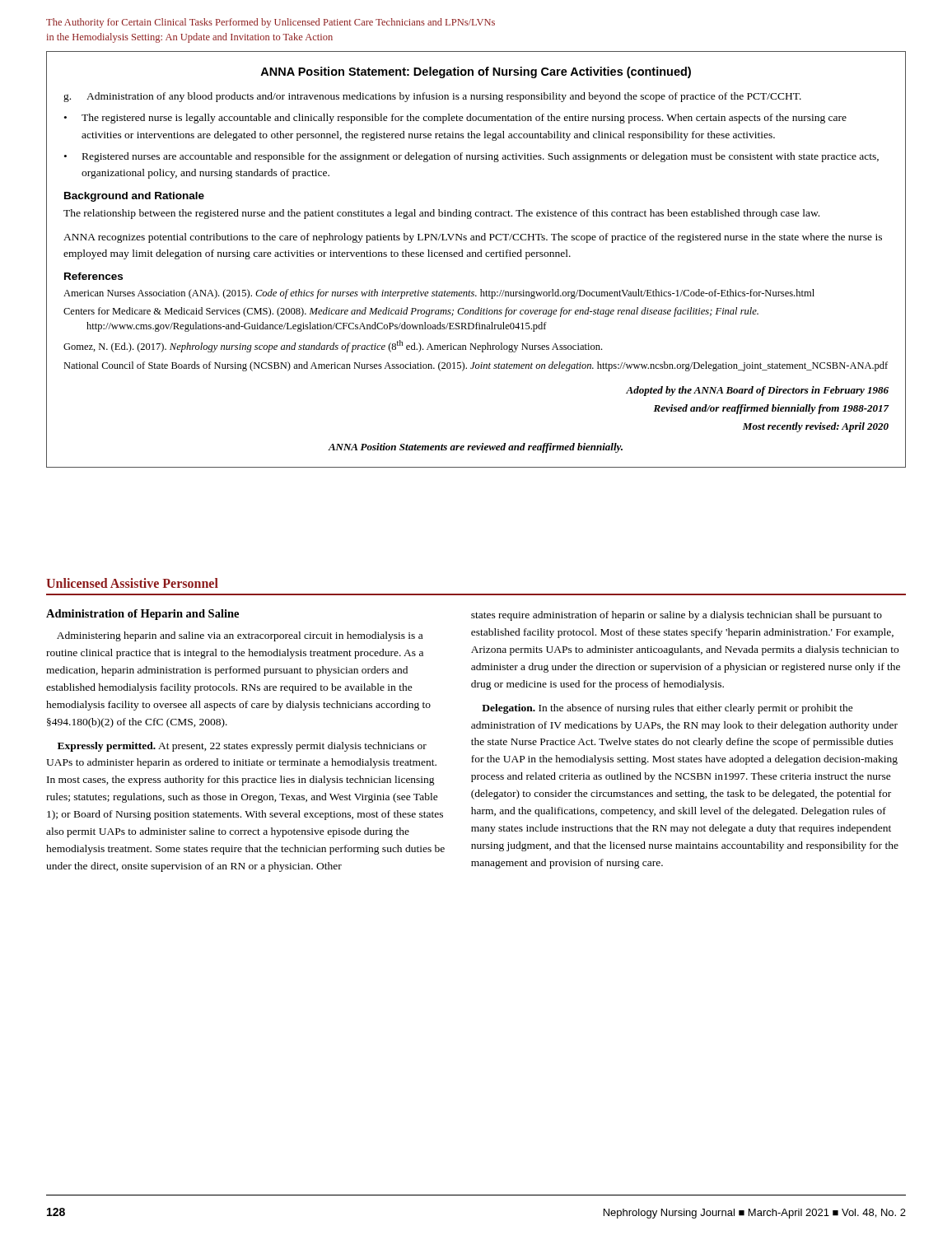
Task: Select the list item containing "g. Administration of any blood products"
Action: point(433,96)
